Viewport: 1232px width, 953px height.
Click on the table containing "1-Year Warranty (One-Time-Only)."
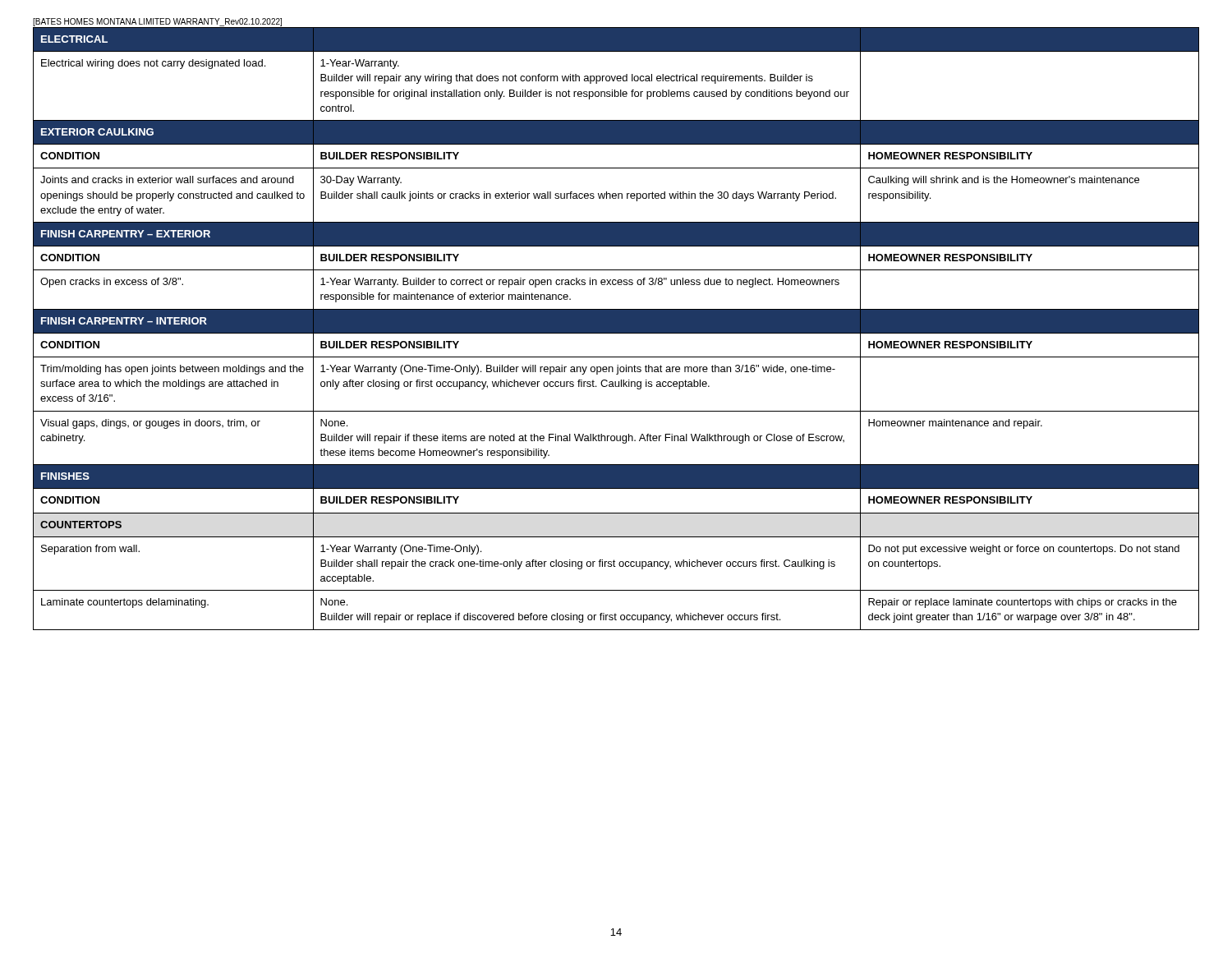click(x=616, y=328)
